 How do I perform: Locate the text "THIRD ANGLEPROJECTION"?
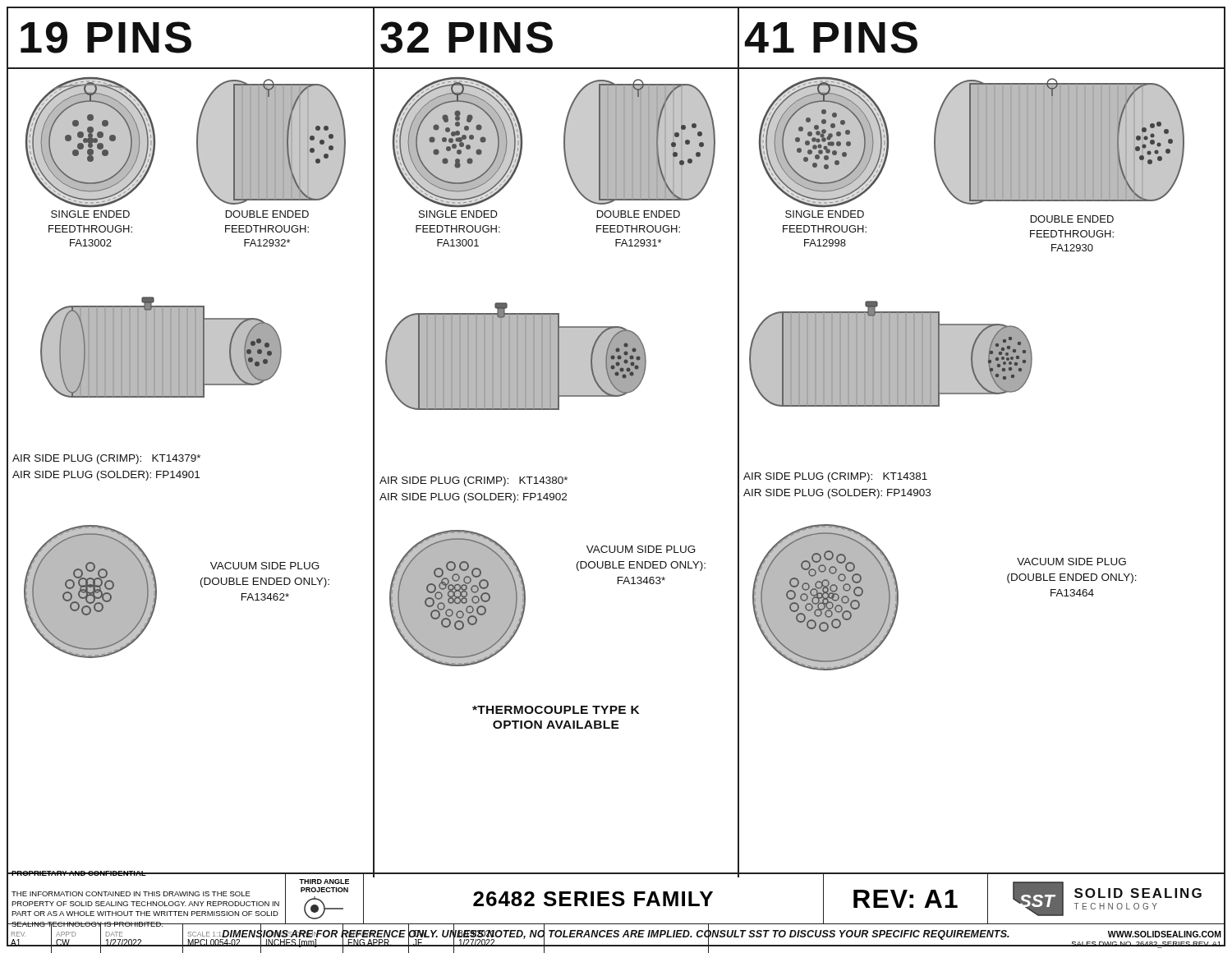coord(324,899)
